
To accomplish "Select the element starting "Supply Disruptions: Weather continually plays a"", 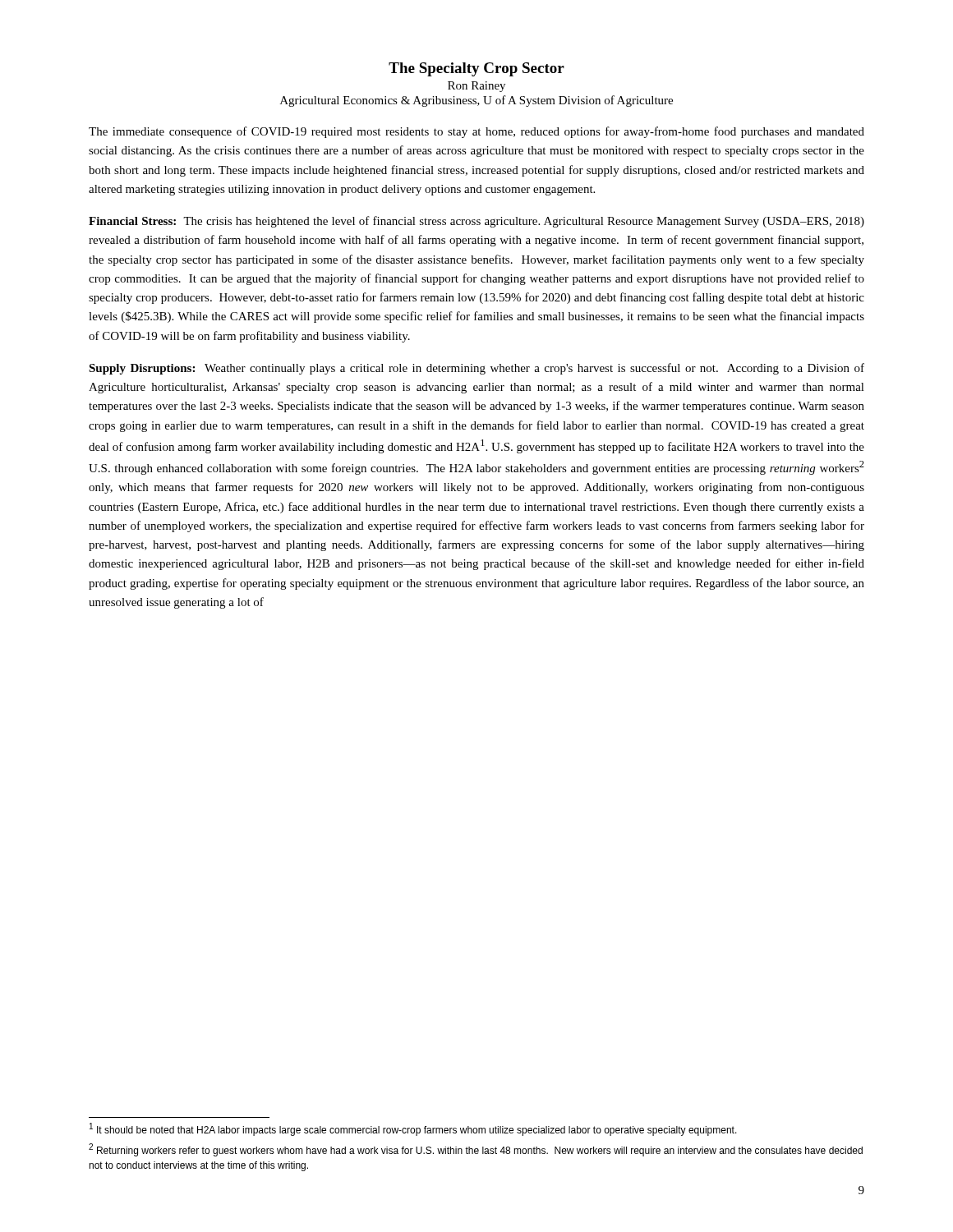I will pos(476,485).
